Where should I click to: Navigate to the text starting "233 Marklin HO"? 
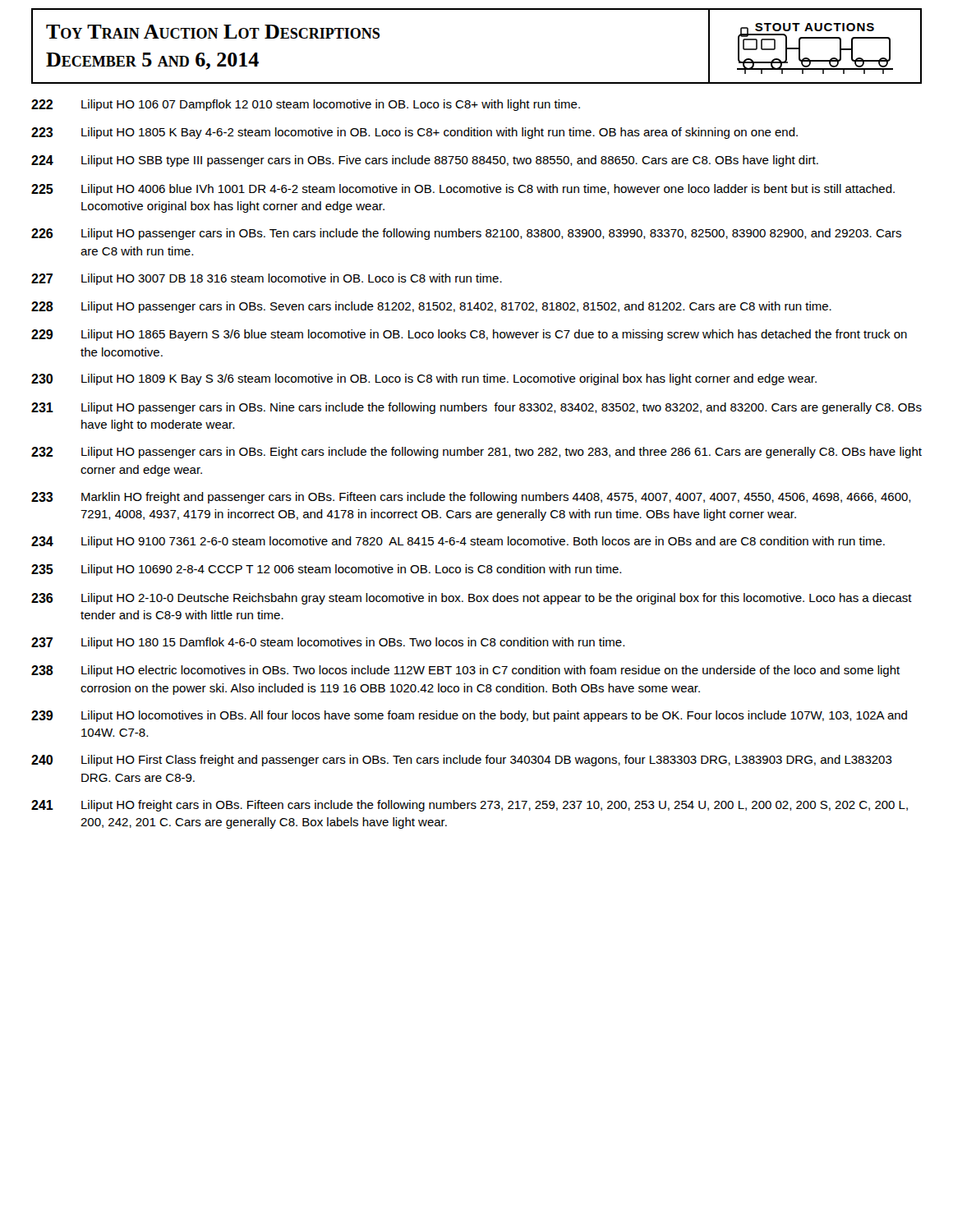(x=476, y=505)
